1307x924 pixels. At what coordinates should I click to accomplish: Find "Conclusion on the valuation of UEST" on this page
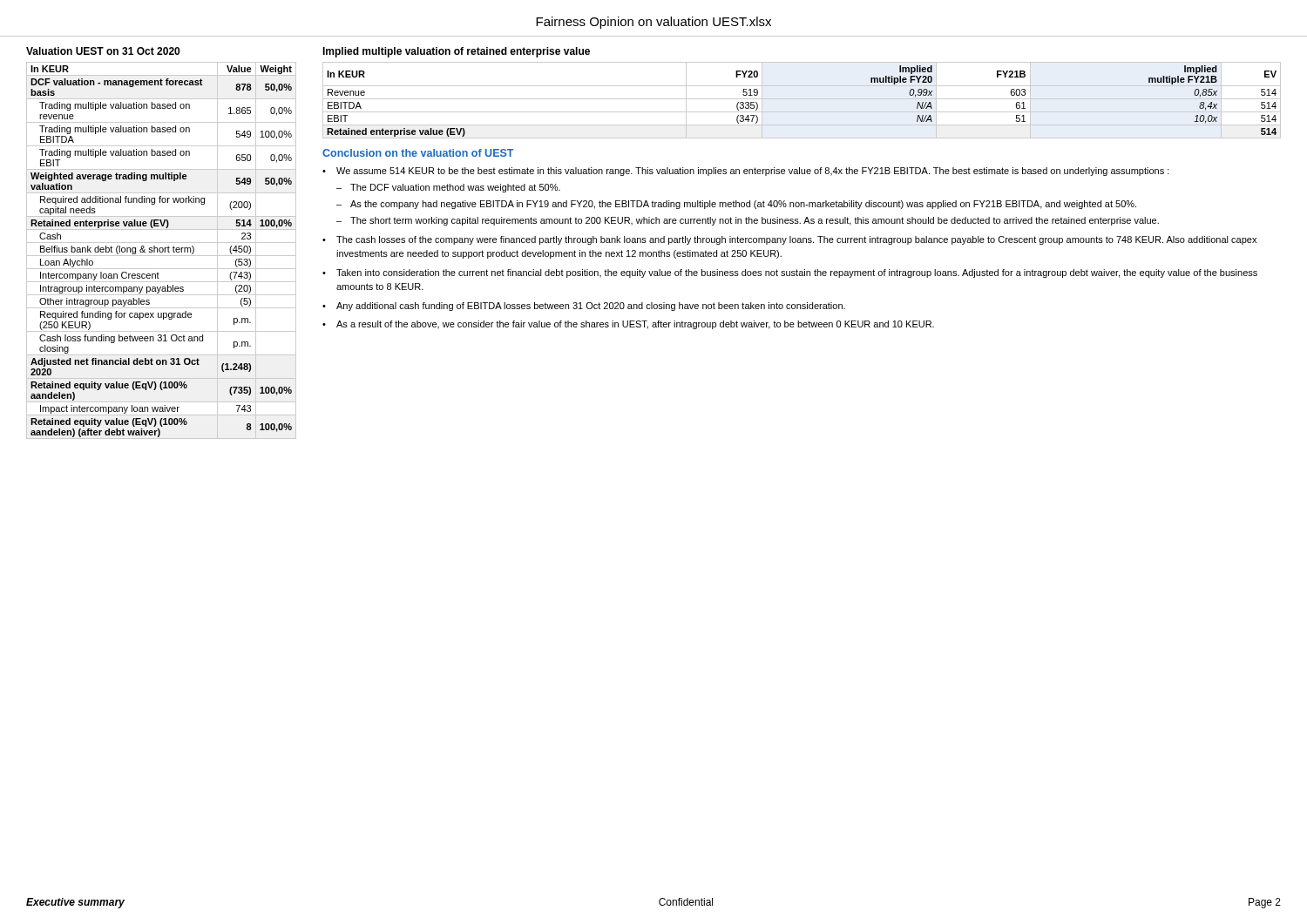click(418, 153)
